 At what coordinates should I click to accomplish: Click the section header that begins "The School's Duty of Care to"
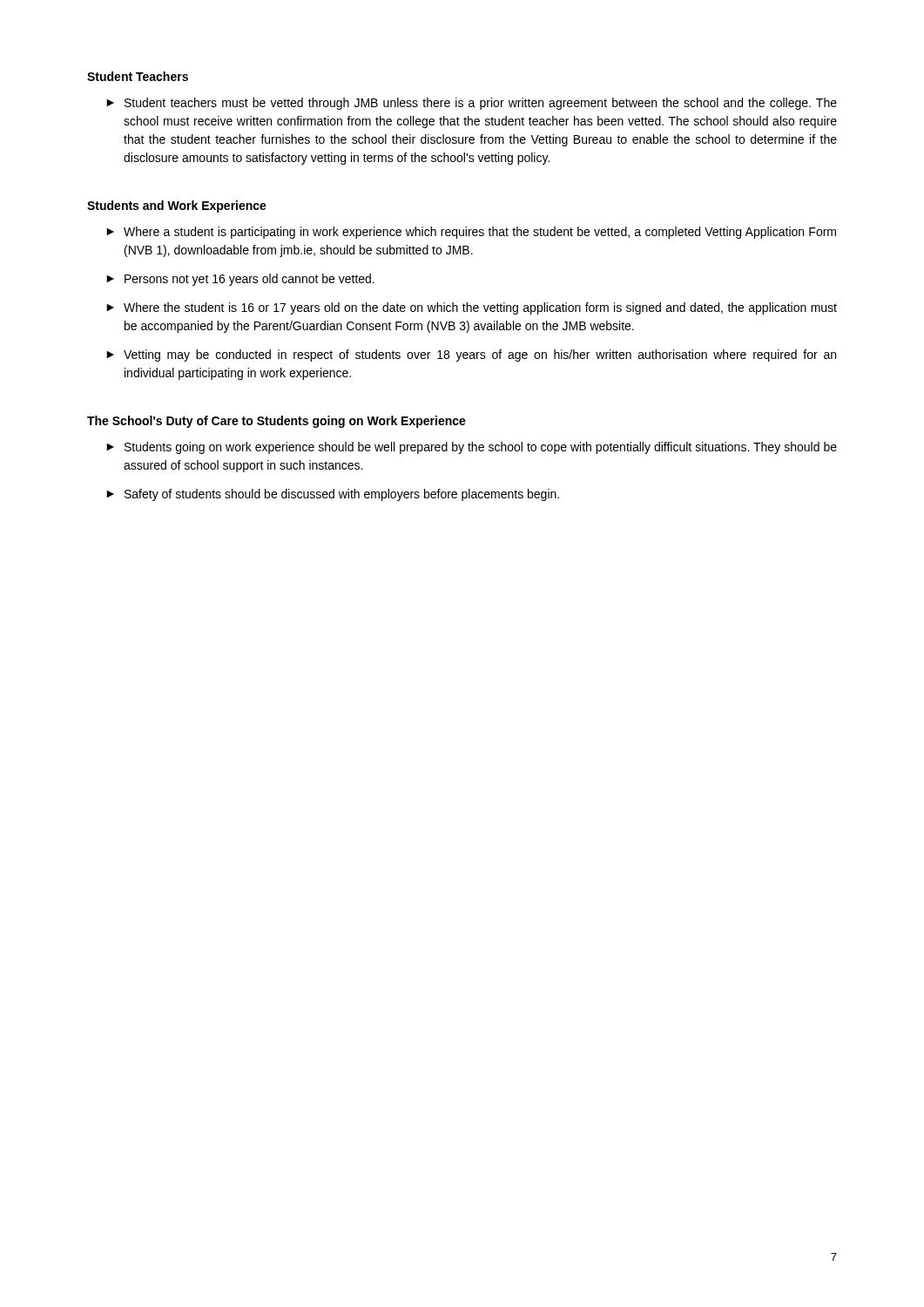pyautogui.click(x=276, y=421)
